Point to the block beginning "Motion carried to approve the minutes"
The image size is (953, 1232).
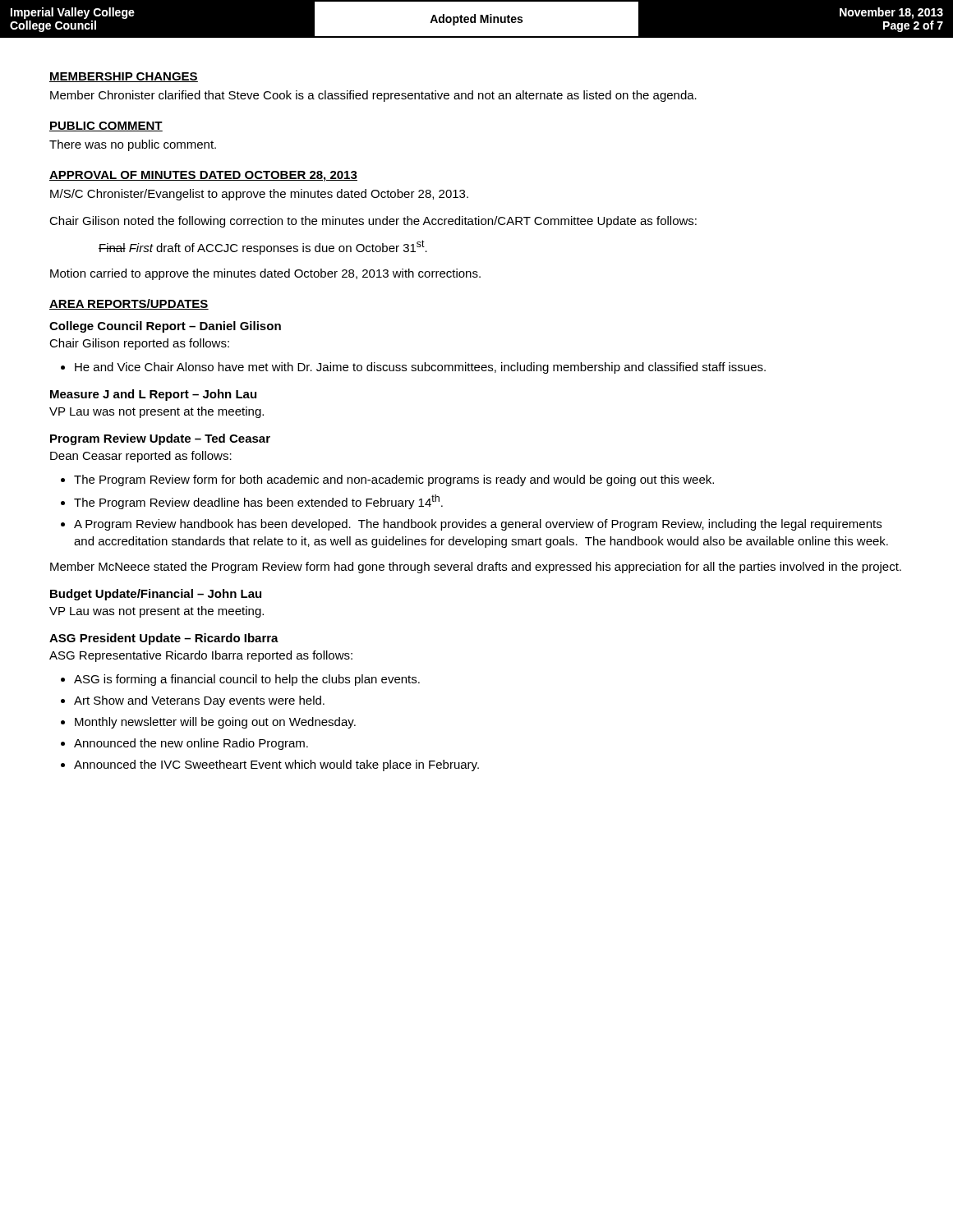(x=265, y=273)
